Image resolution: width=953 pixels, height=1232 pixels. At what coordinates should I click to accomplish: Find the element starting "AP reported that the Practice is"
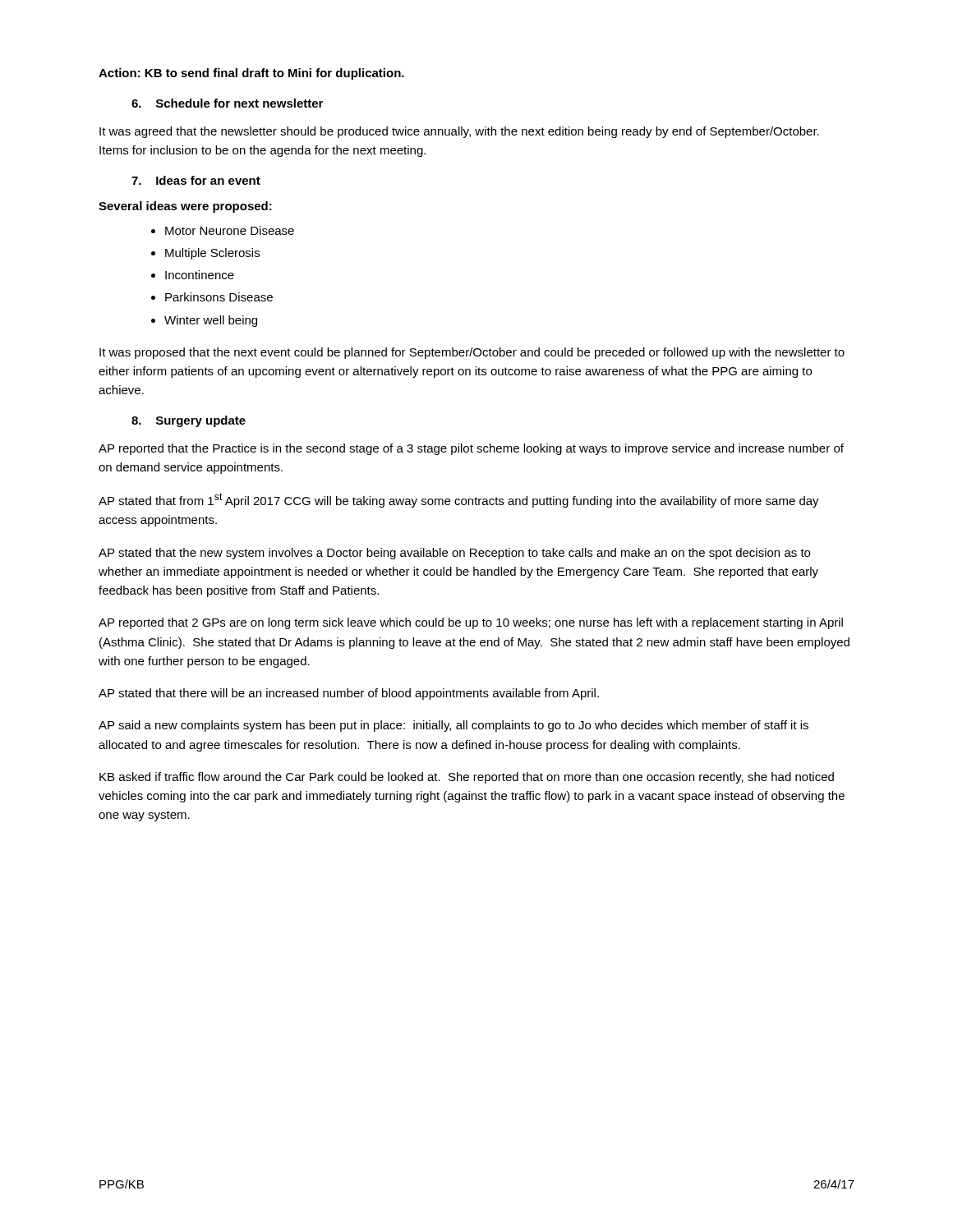click(x=471, y=457)
